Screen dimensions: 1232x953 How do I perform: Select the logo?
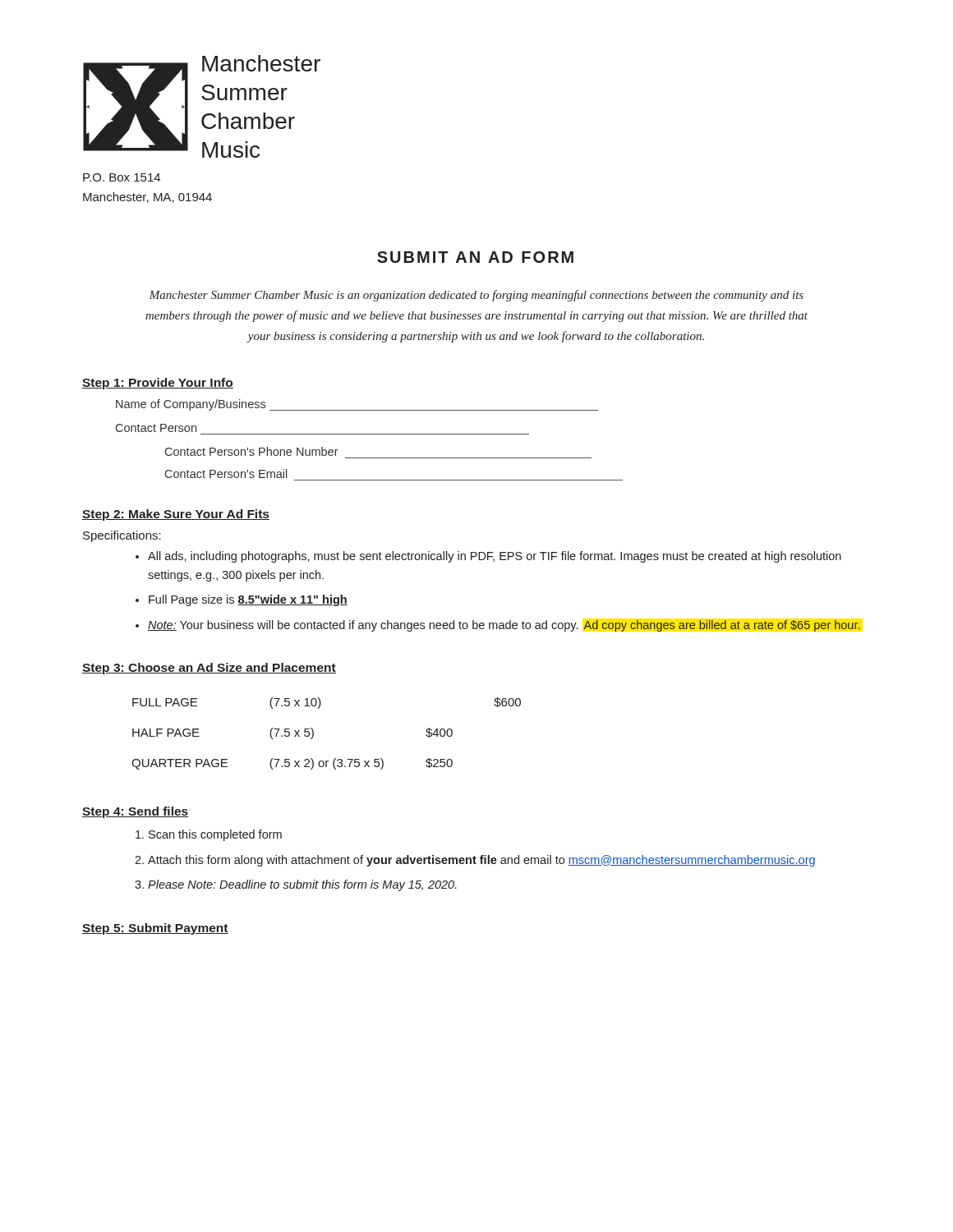click(x=476, y=107)
